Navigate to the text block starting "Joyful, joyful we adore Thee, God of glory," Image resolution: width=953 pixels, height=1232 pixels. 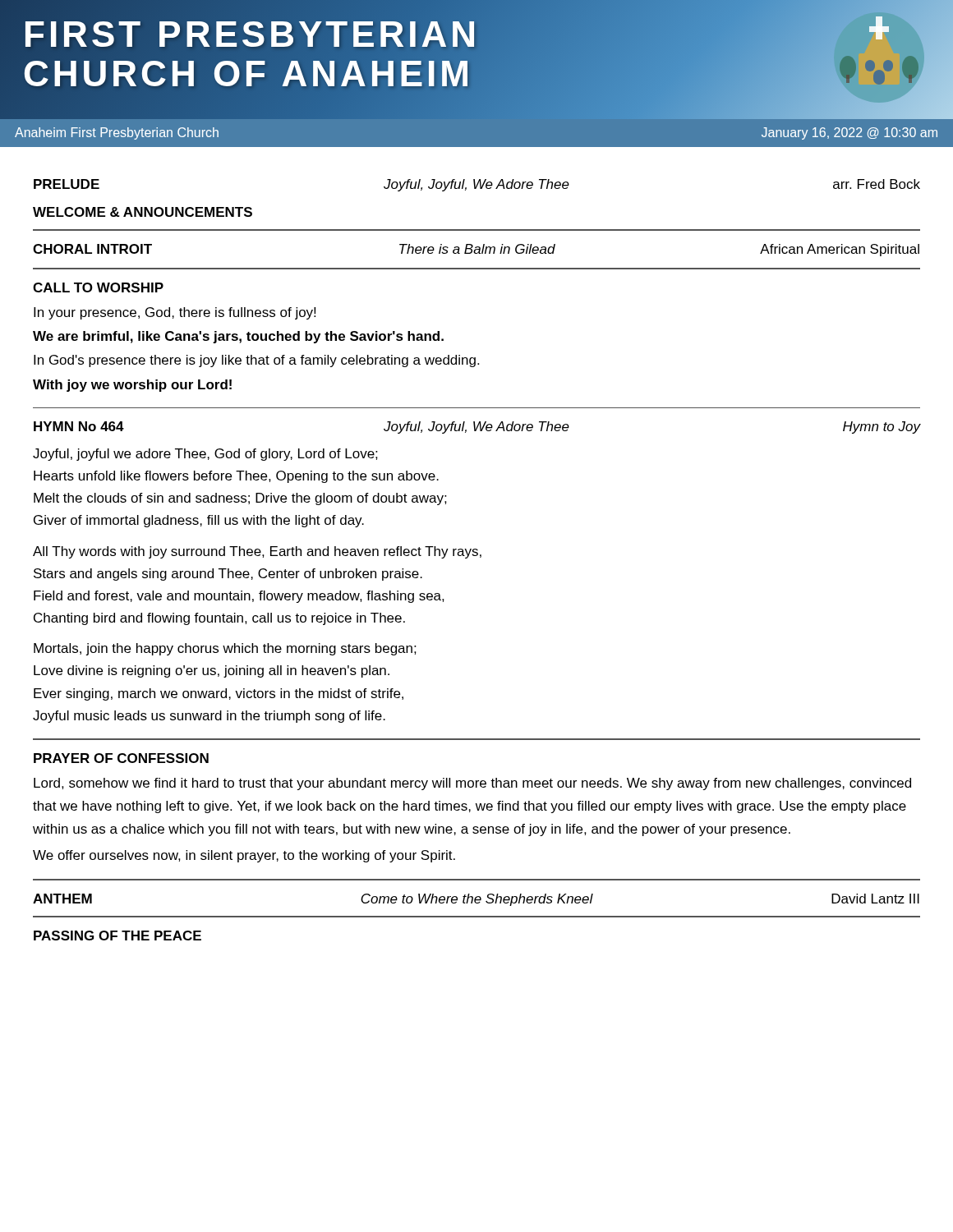[205, 455]
